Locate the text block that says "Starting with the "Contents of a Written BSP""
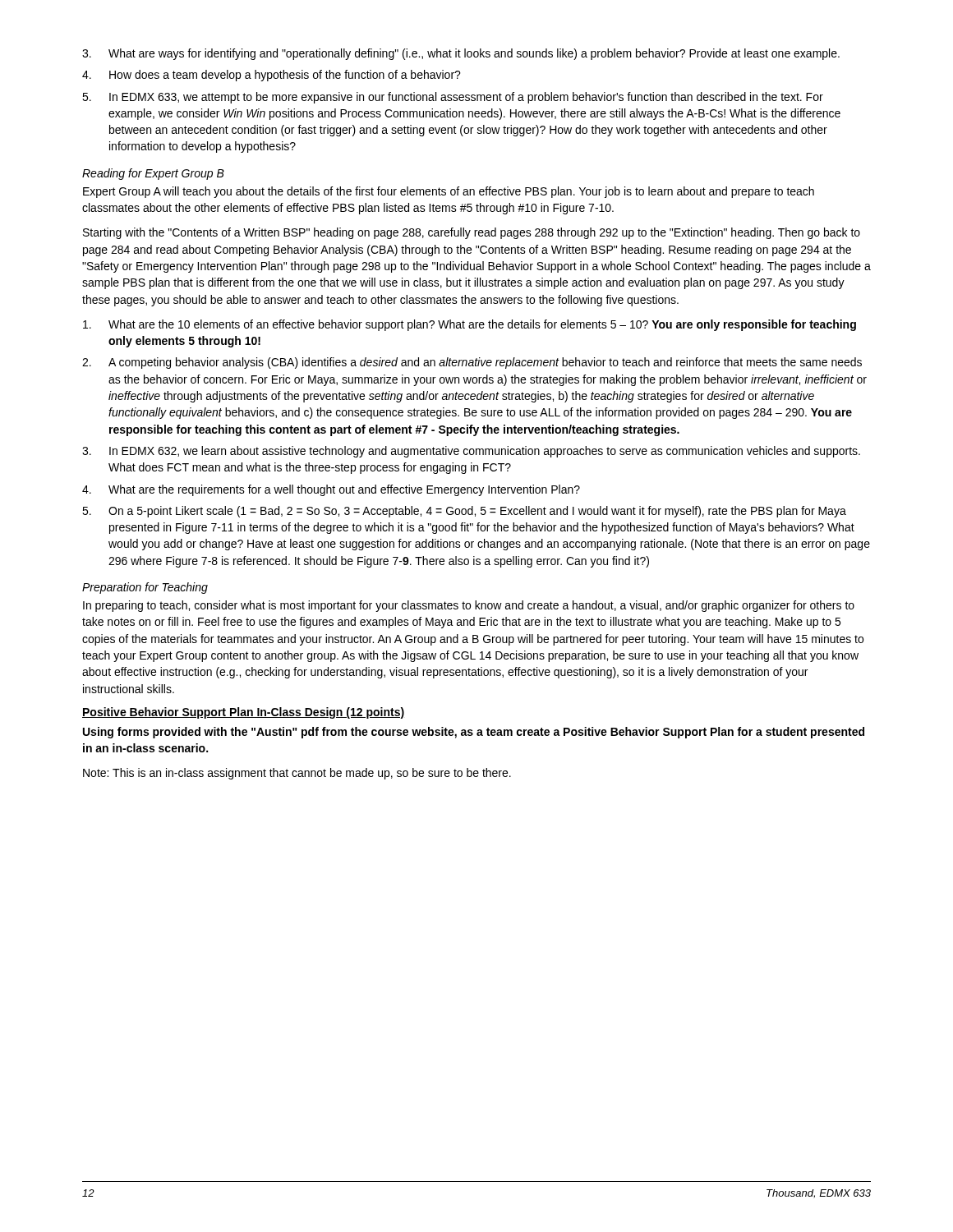Viewport: 953px width, 1232px height. pyautogui.click(x=476, y=266)
